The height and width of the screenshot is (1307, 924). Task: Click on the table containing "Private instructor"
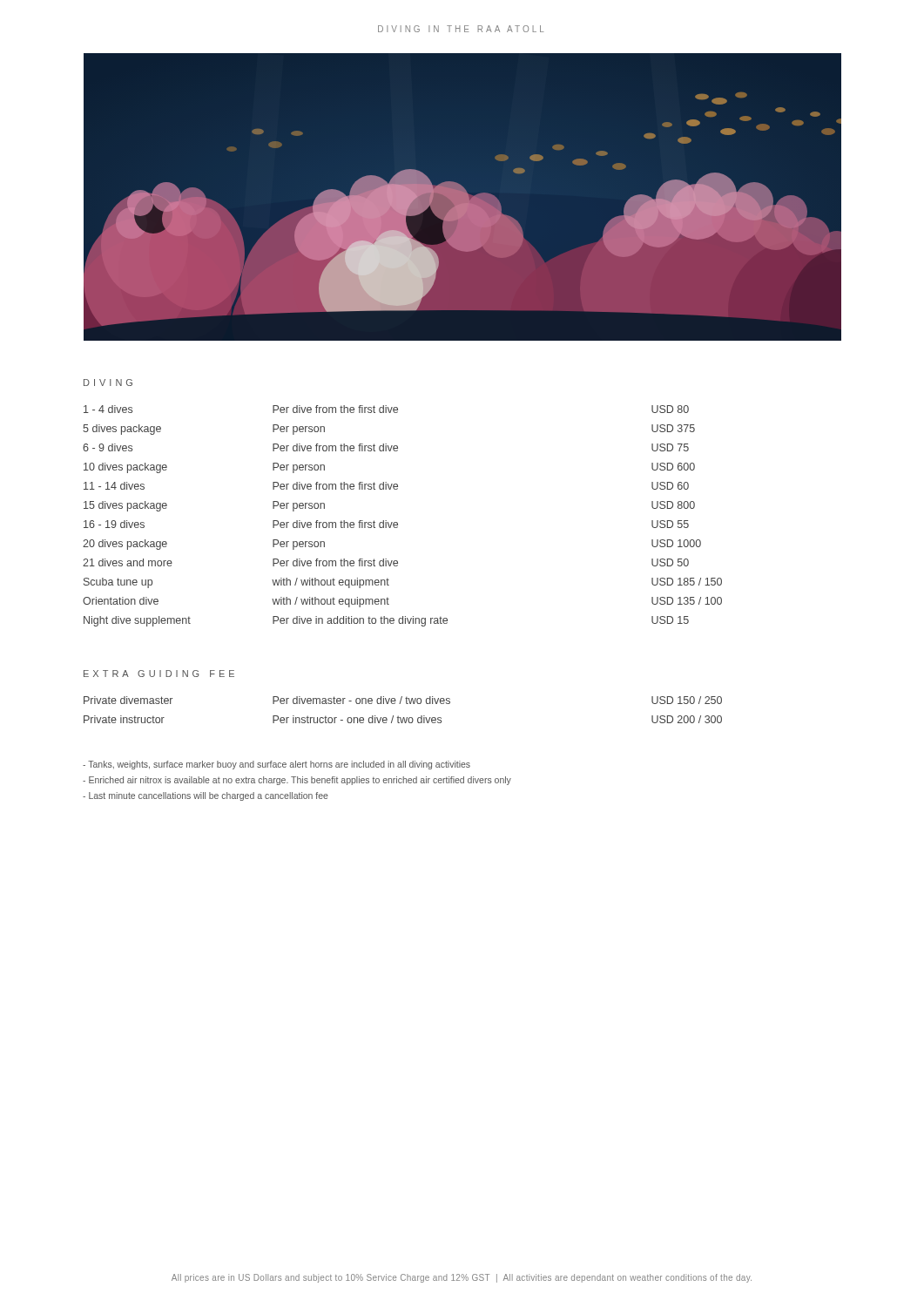tap(462, 710)
